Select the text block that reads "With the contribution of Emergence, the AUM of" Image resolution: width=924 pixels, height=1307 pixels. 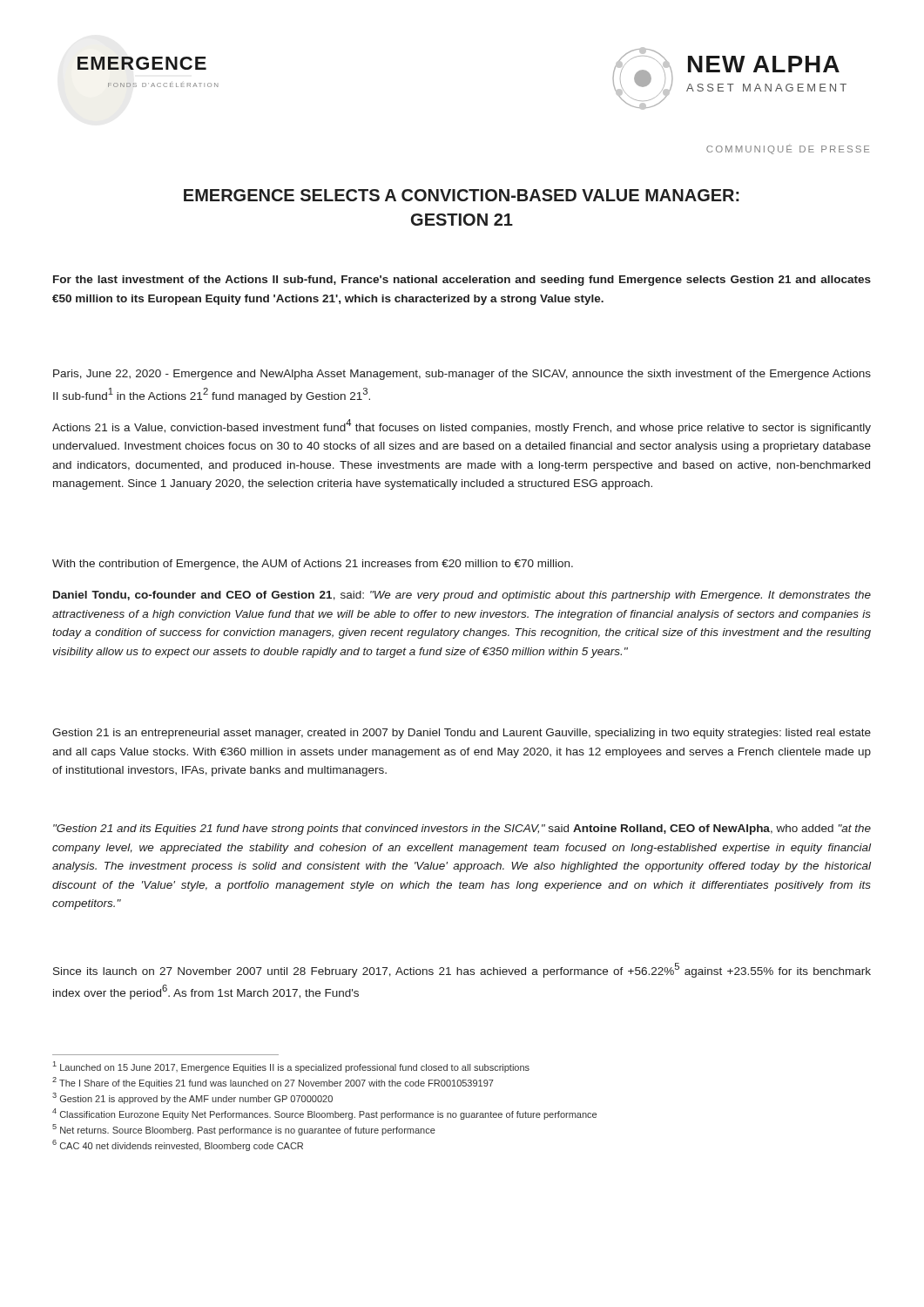(x=313, y=563)
